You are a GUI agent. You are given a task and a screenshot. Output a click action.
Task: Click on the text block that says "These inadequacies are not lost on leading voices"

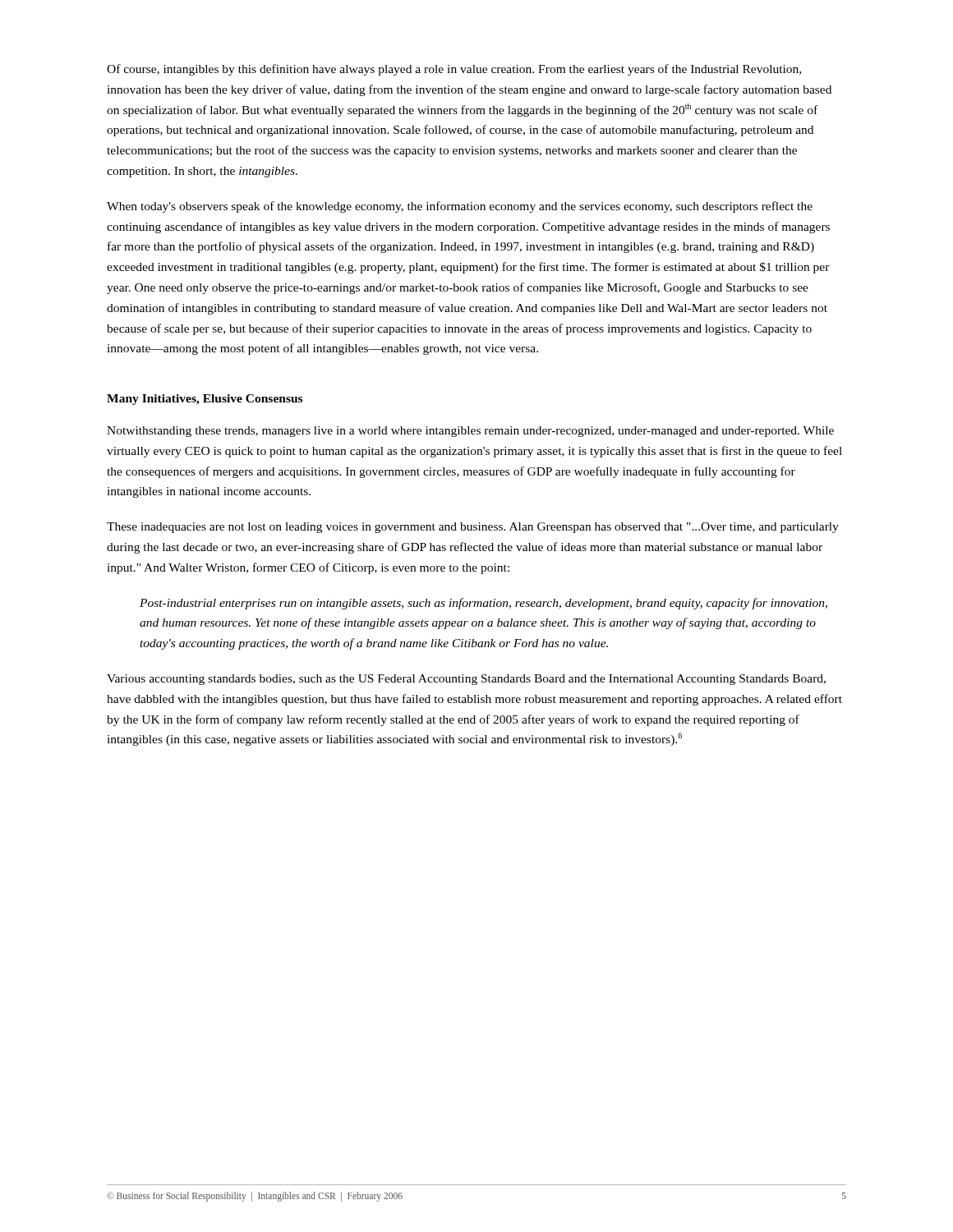pyautogui.click(x=476, y=547)
